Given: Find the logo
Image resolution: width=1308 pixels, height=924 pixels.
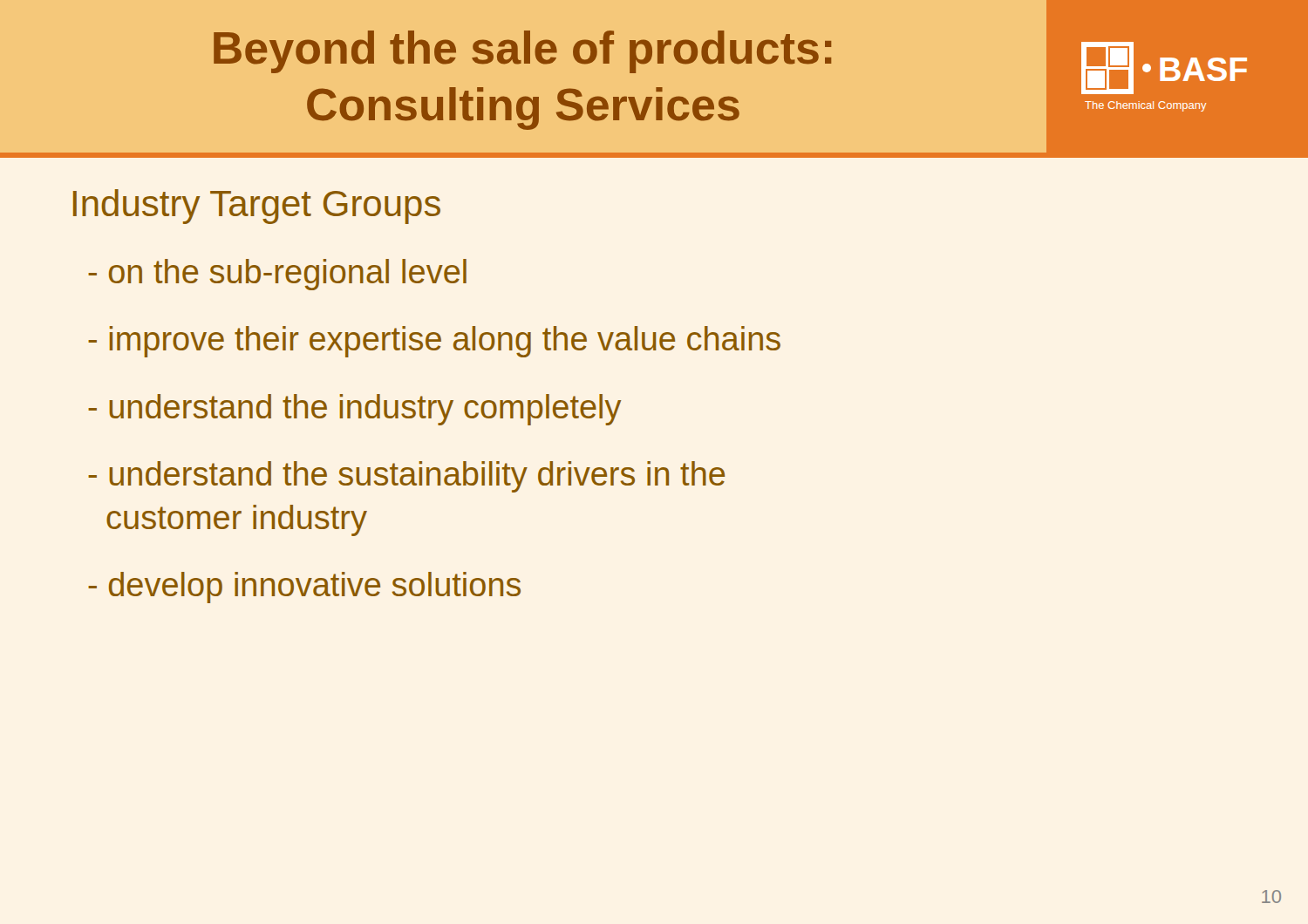Looking at the screenshot, I should pyautogui.click(x=1177, y=76).
